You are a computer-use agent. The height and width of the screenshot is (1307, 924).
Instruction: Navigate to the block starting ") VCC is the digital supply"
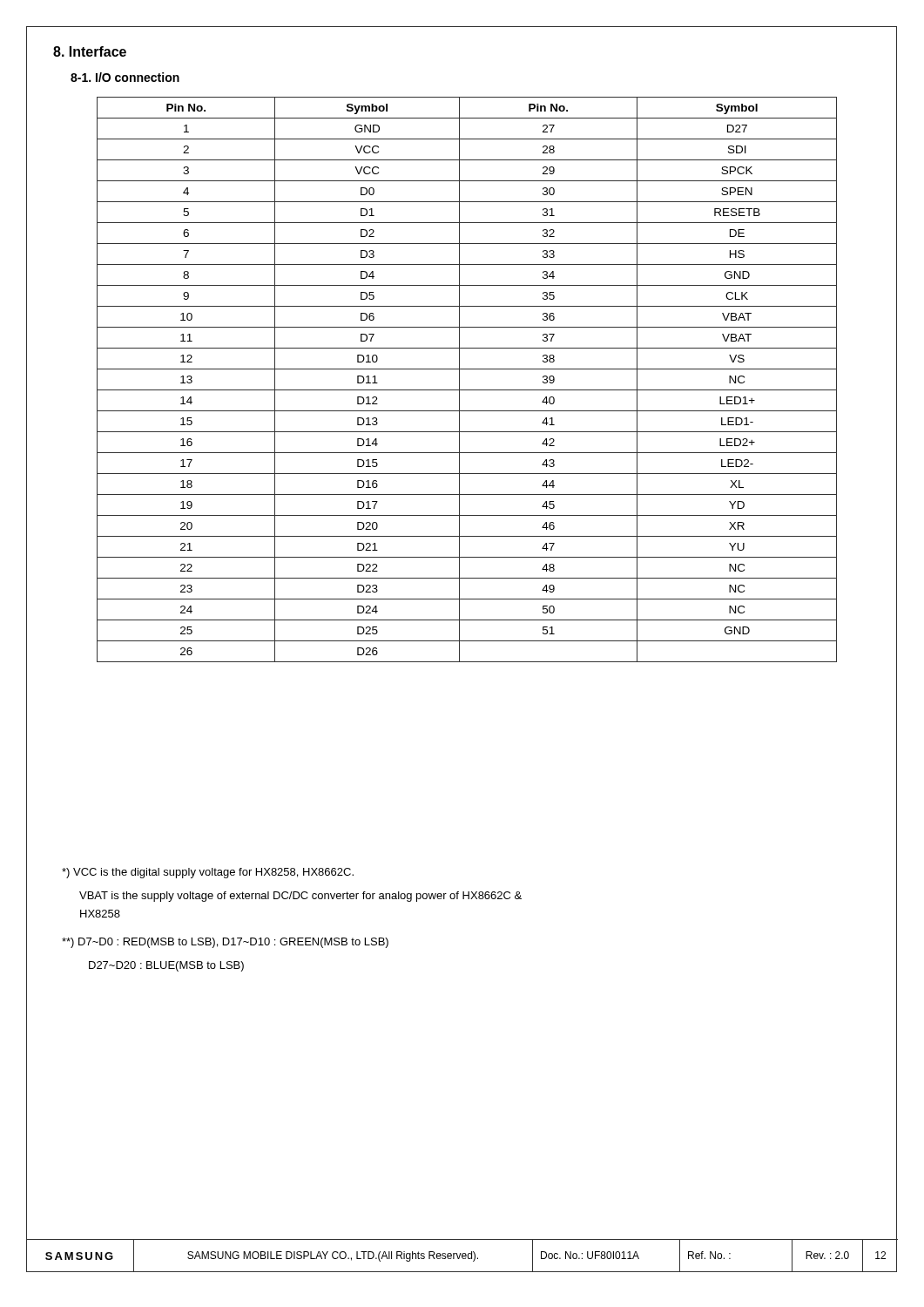tap(208, 873)
